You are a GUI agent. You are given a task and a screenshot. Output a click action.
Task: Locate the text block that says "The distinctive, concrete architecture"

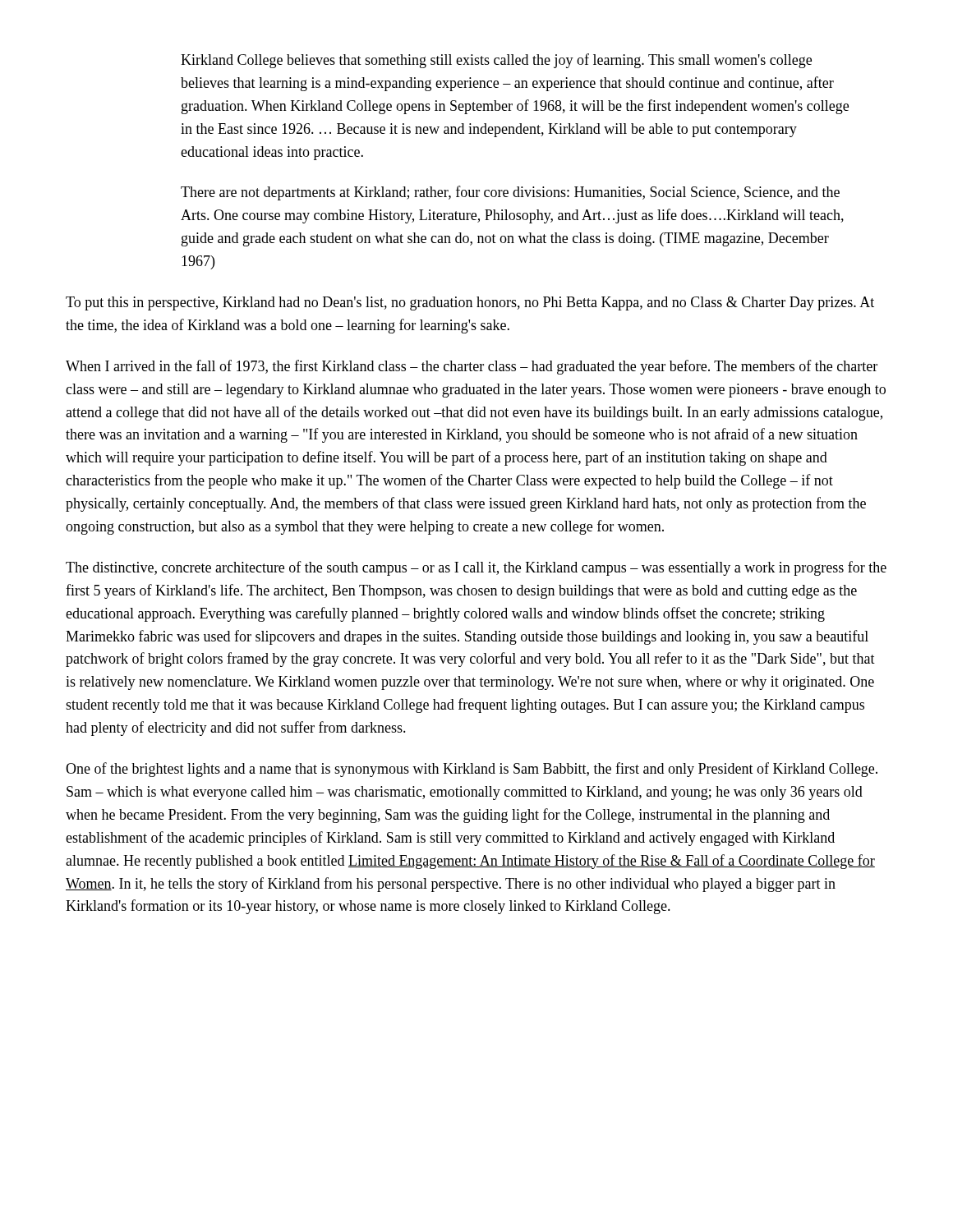tap(476, 648)
